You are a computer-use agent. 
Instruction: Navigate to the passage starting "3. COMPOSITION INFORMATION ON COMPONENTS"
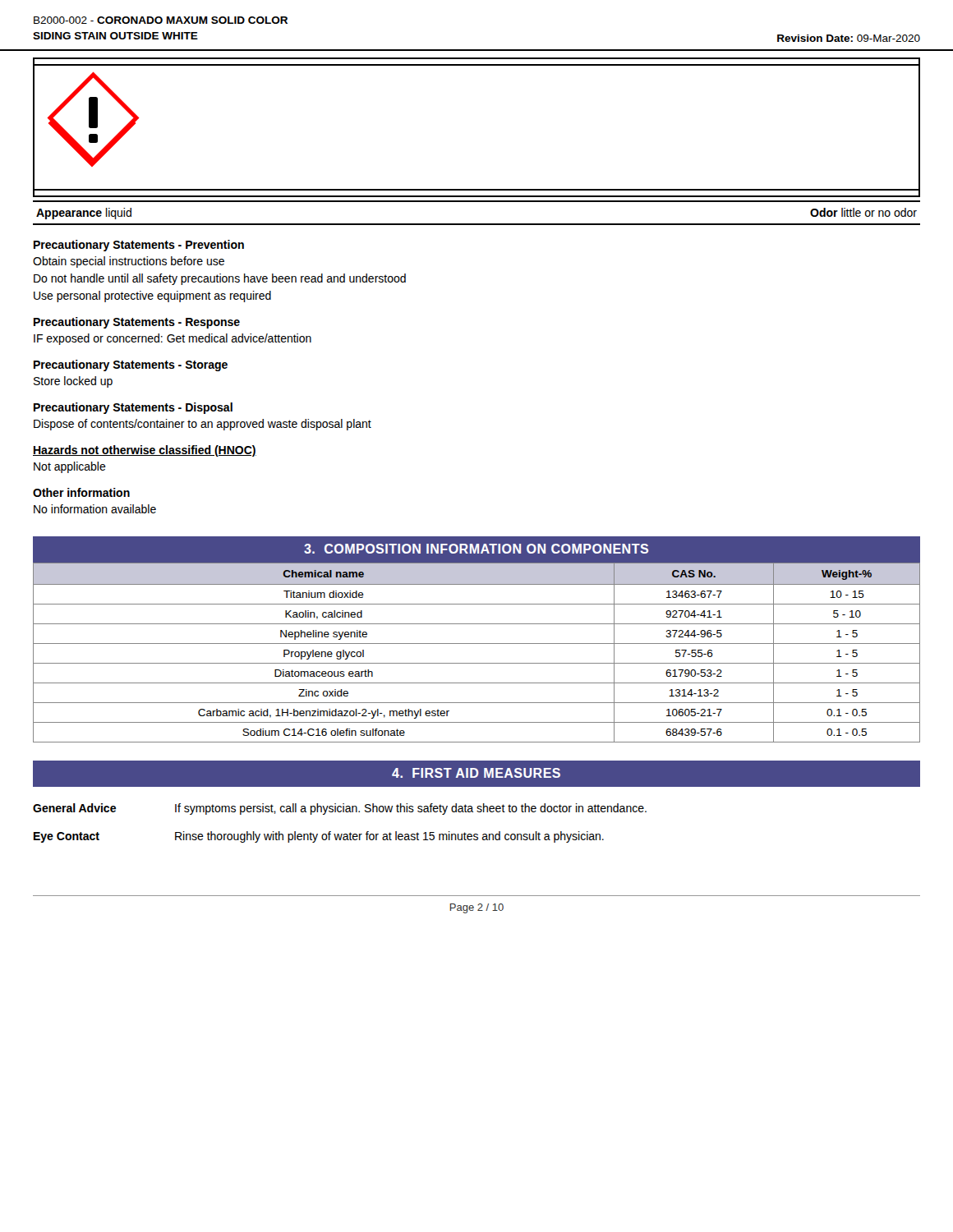pos(476,549)
